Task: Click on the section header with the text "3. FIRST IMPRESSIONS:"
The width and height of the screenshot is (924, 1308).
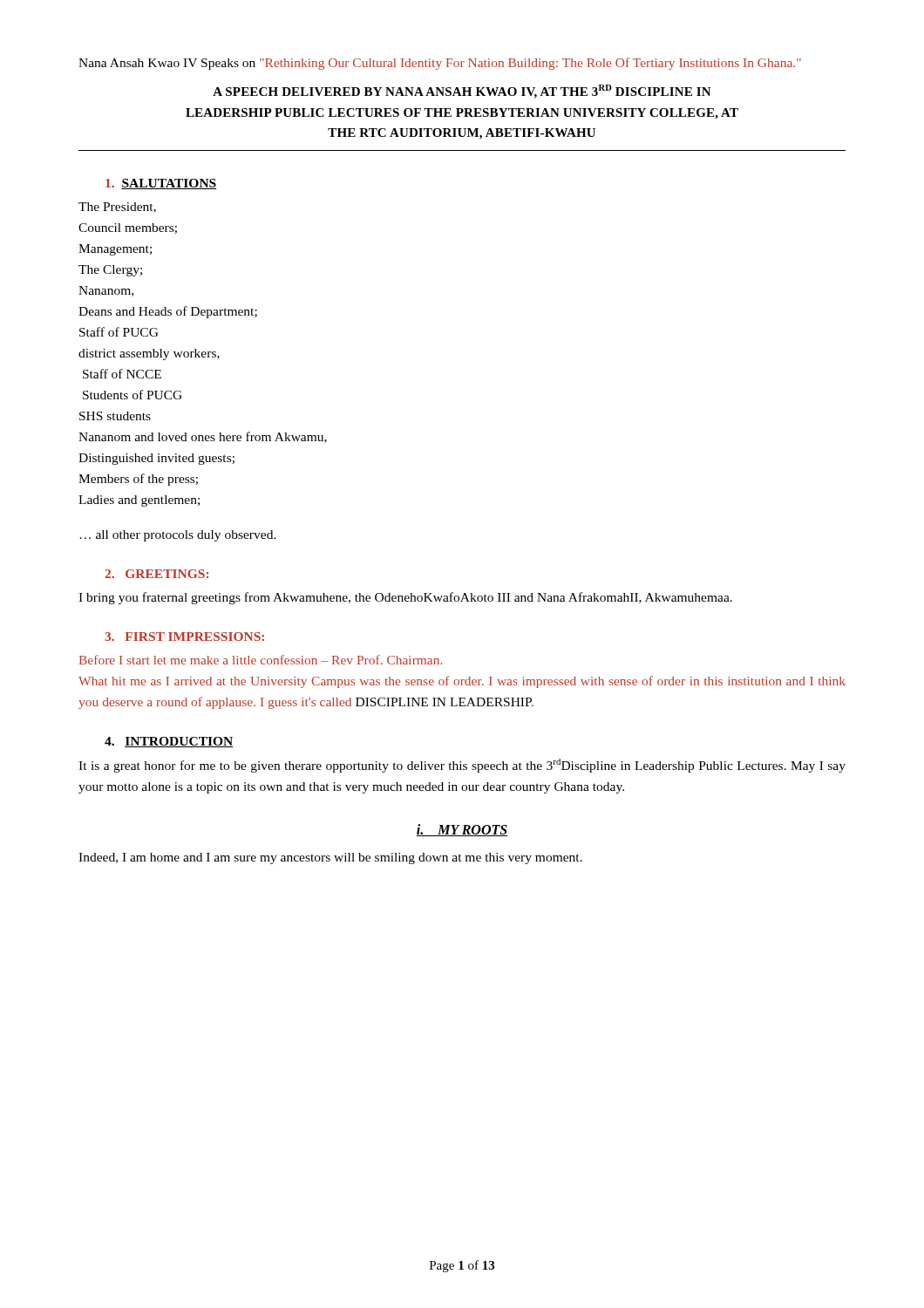Action: (185, 636)
